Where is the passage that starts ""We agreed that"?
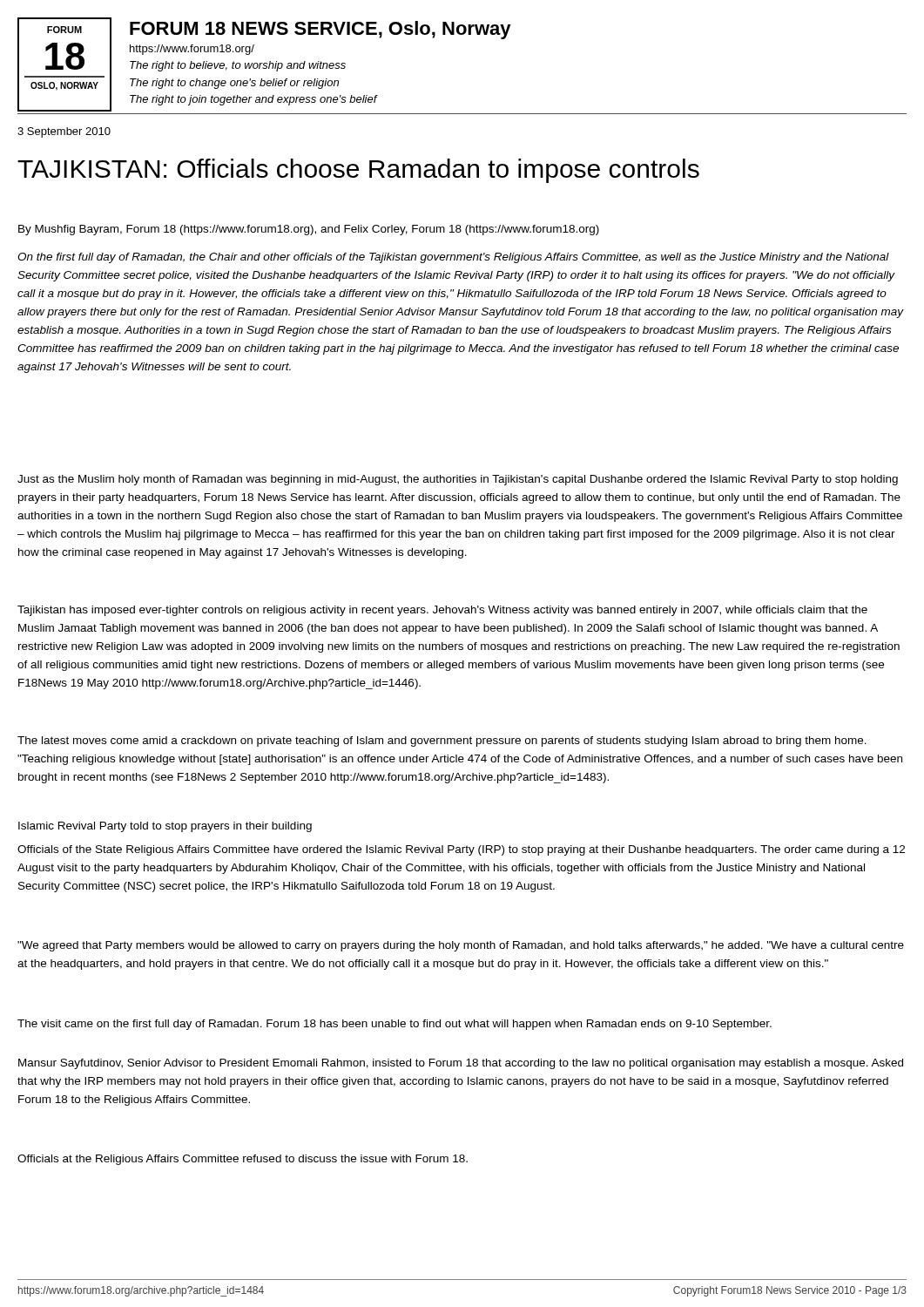924x1307 pixels. (461, 954)
